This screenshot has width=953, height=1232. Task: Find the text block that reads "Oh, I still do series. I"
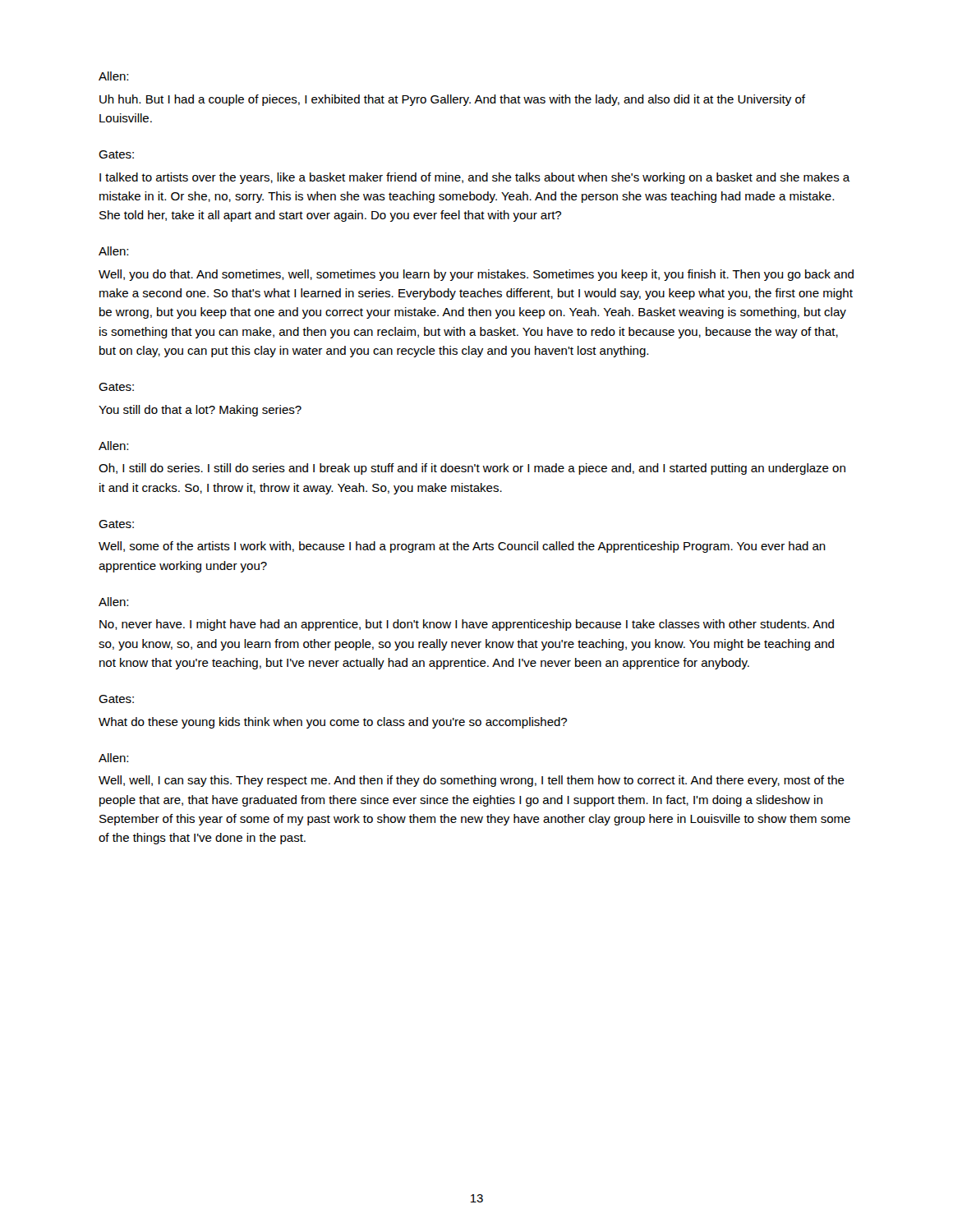pos(476,478)
